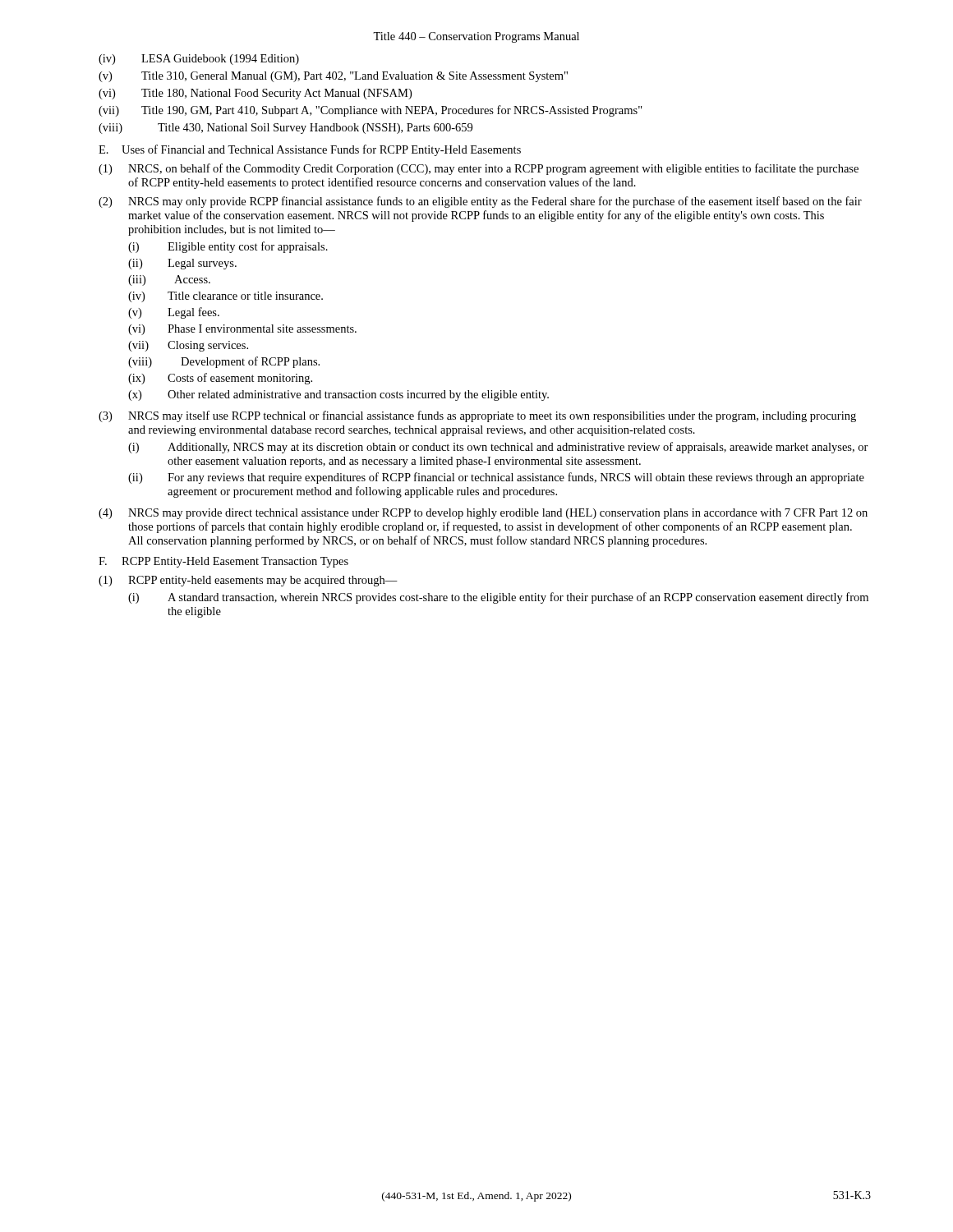The height and width of the screenshot is (1232, 953).
Task: Locate the block of text that opens with "(vii) Title 190, GM,"
Action: tap(485, 110)
